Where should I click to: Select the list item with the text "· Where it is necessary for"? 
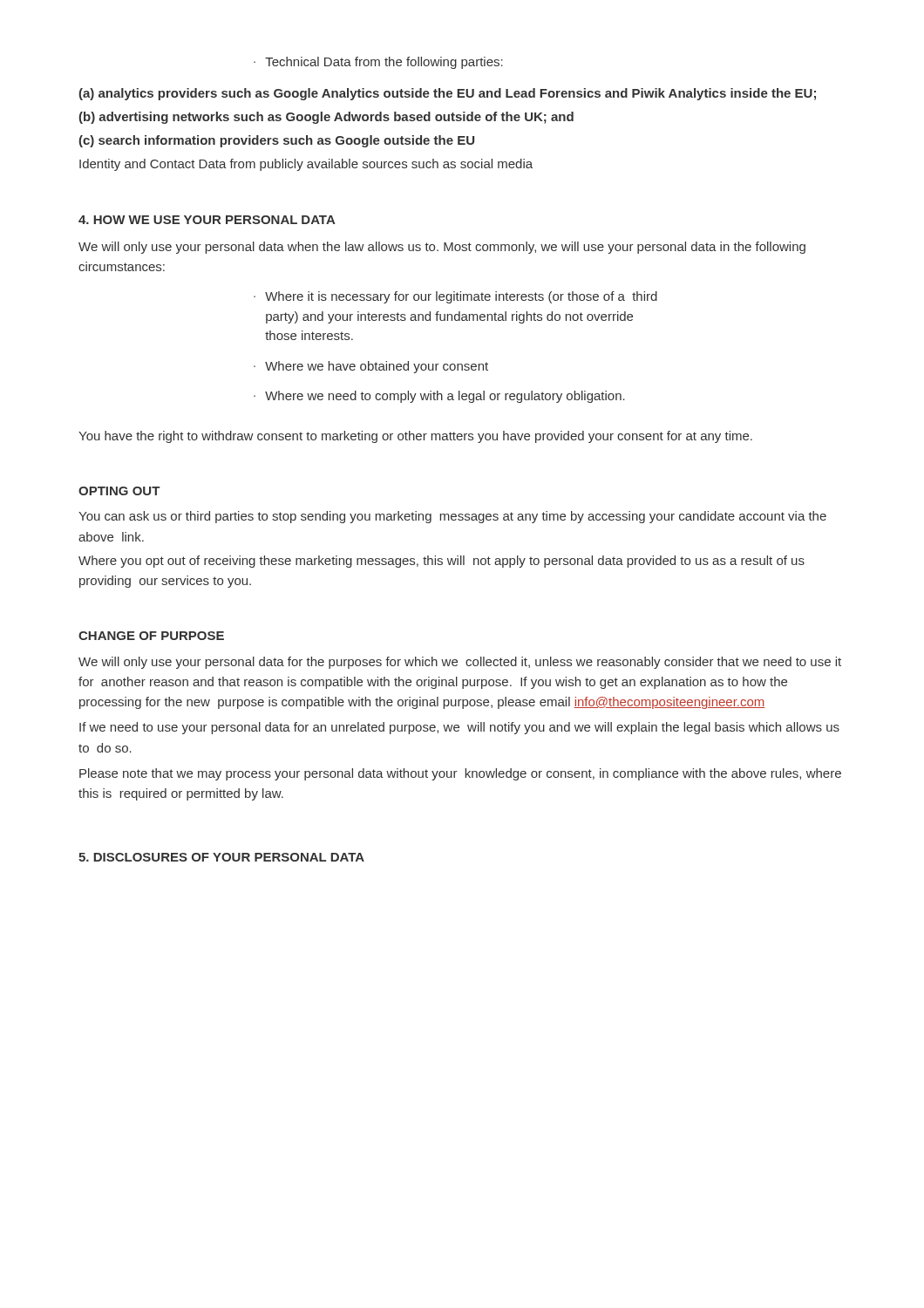point(462,317)
